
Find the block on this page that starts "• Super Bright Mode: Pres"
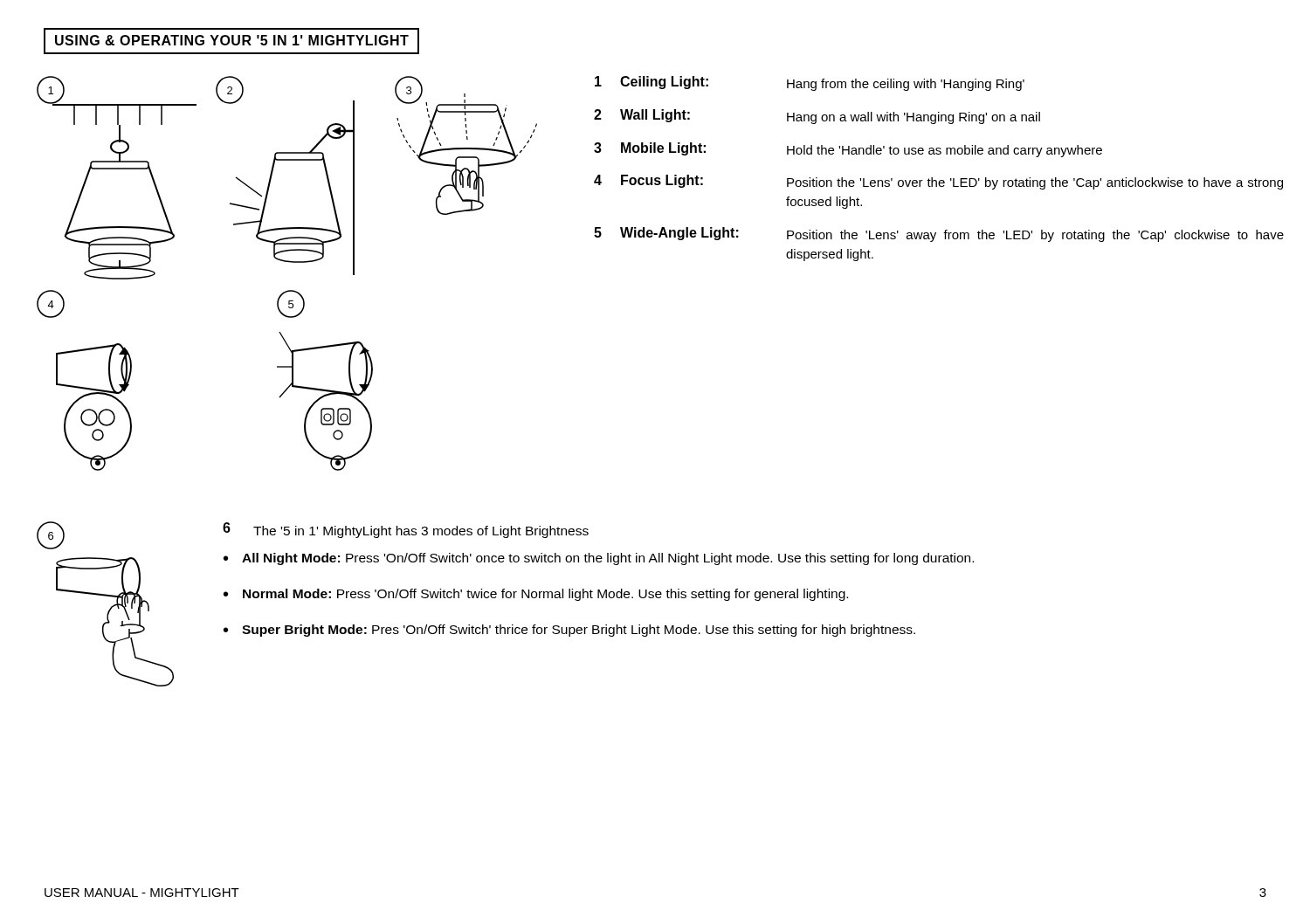[745, 631]
